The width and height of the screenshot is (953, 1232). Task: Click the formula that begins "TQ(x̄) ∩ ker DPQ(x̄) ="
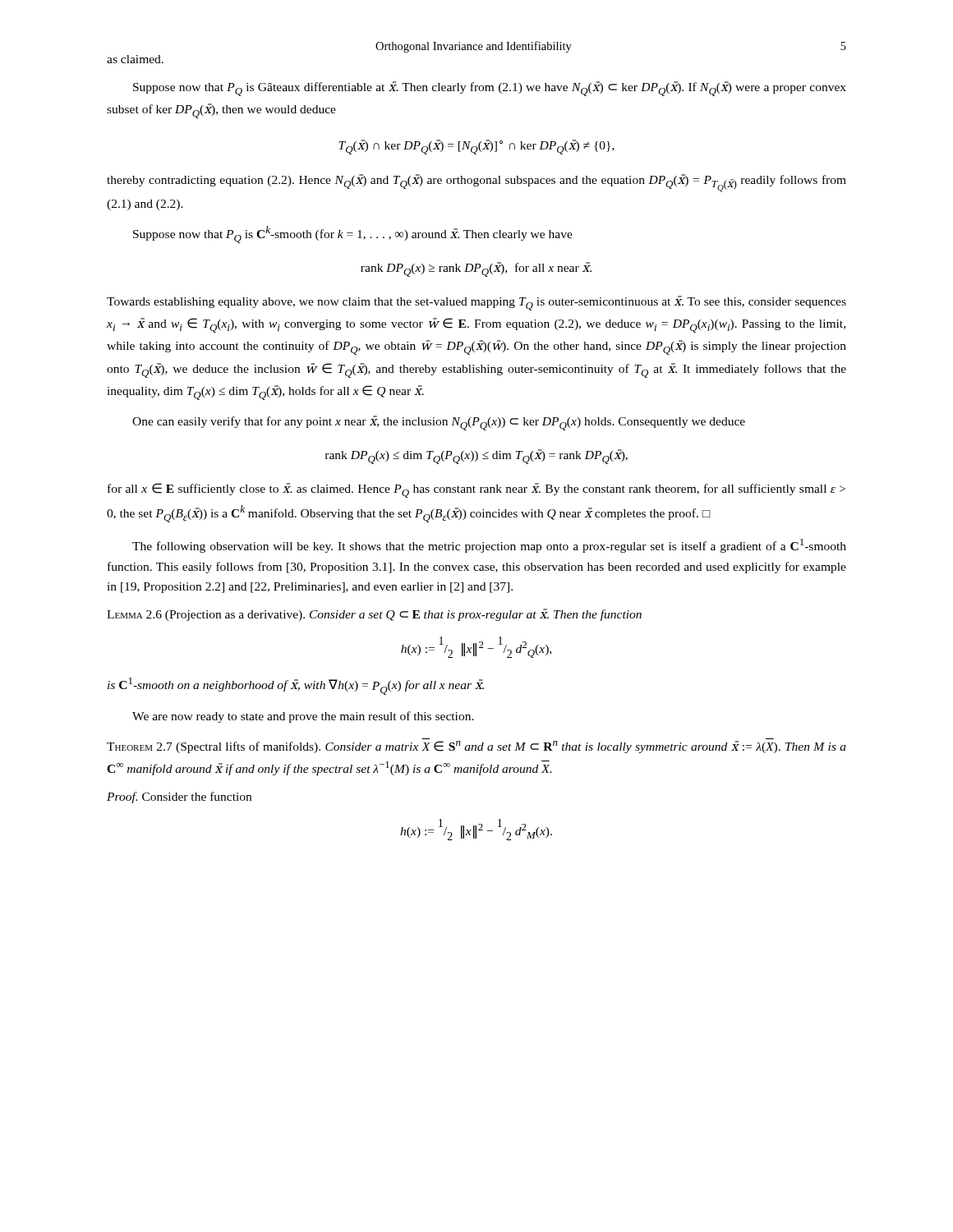click(x=476, y=145)
